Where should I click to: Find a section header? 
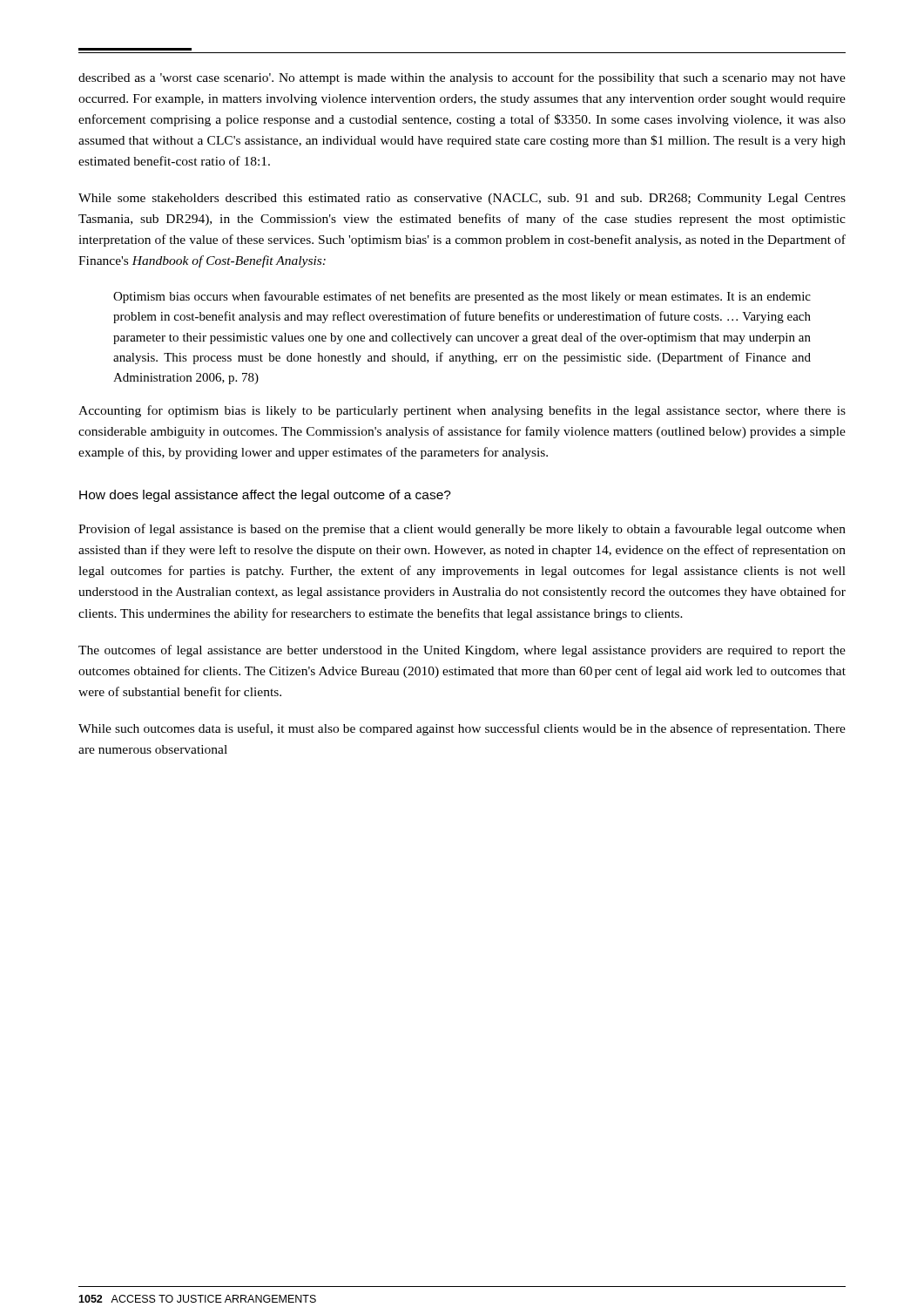[265, 495]
